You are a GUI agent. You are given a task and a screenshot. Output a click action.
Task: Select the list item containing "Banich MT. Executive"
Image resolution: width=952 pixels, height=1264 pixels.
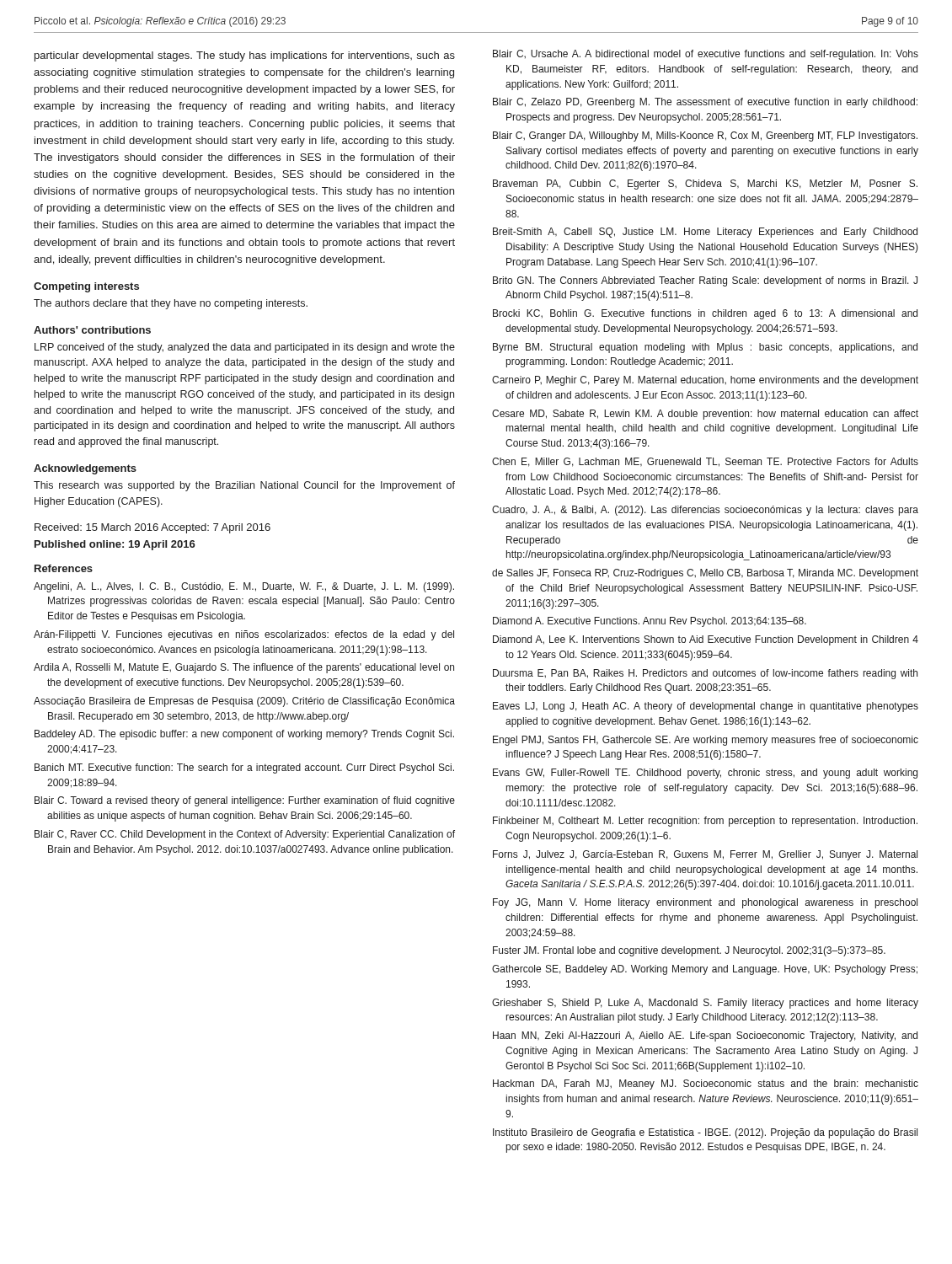(244, 775)
